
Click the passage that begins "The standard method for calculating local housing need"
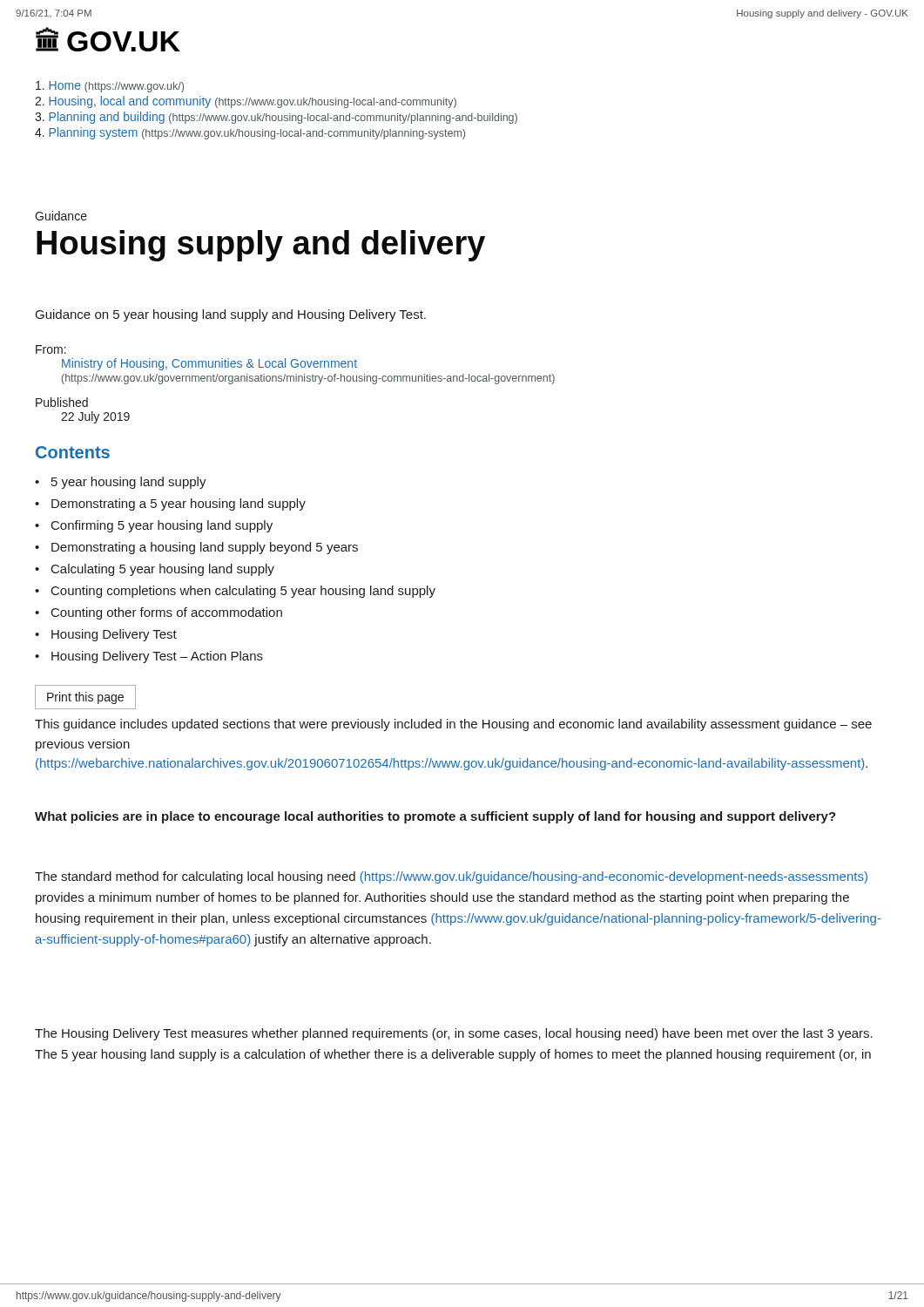click(458, 908)
